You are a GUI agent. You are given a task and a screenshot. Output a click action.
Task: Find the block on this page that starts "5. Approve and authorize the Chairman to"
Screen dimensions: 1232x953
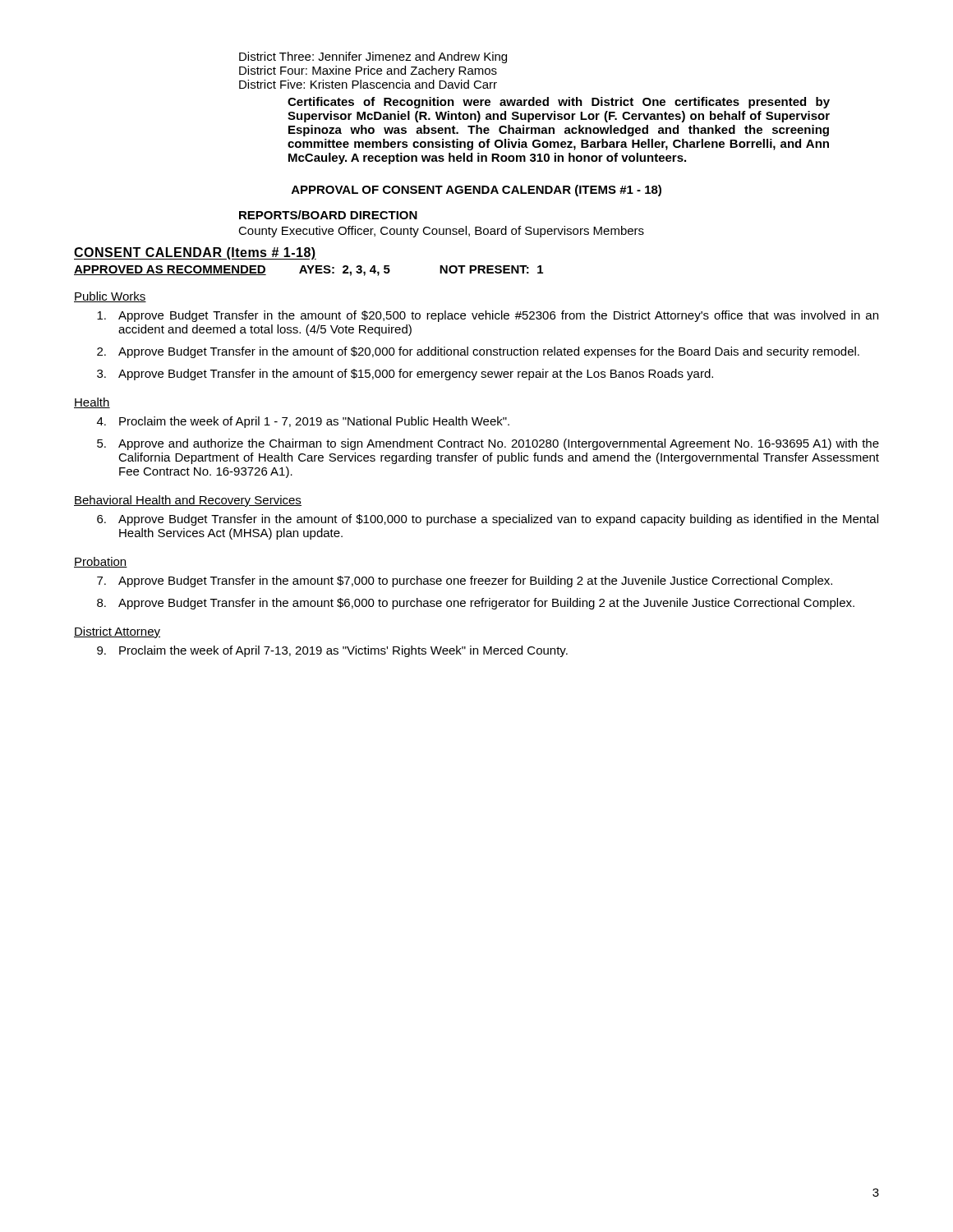click(x=476, y=457)
